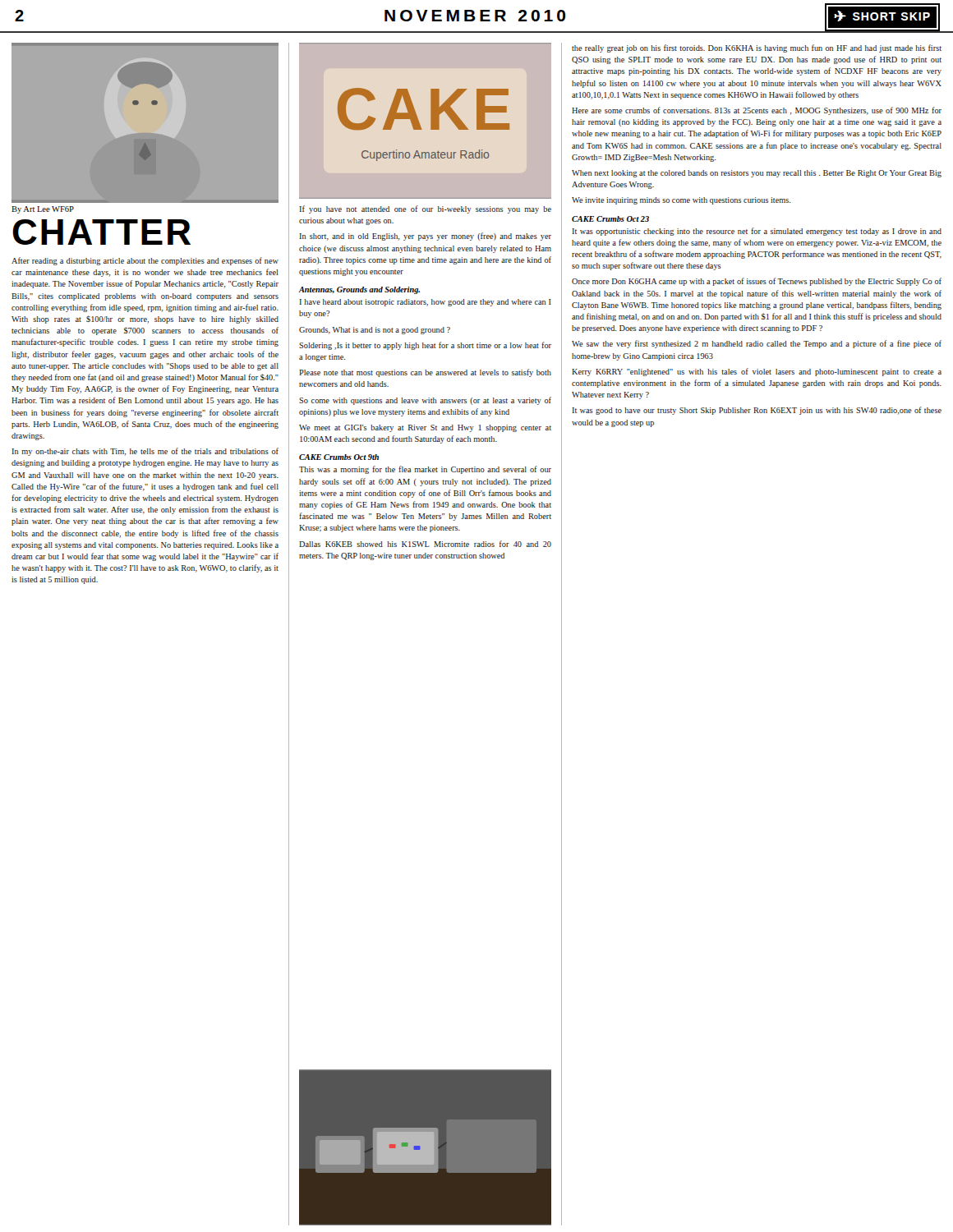The image size is (953, 1232).
Task: Click on the text block that reads "We saw the very first synthesized 2"
Action: pyautogui.click(x=757, y=350)
